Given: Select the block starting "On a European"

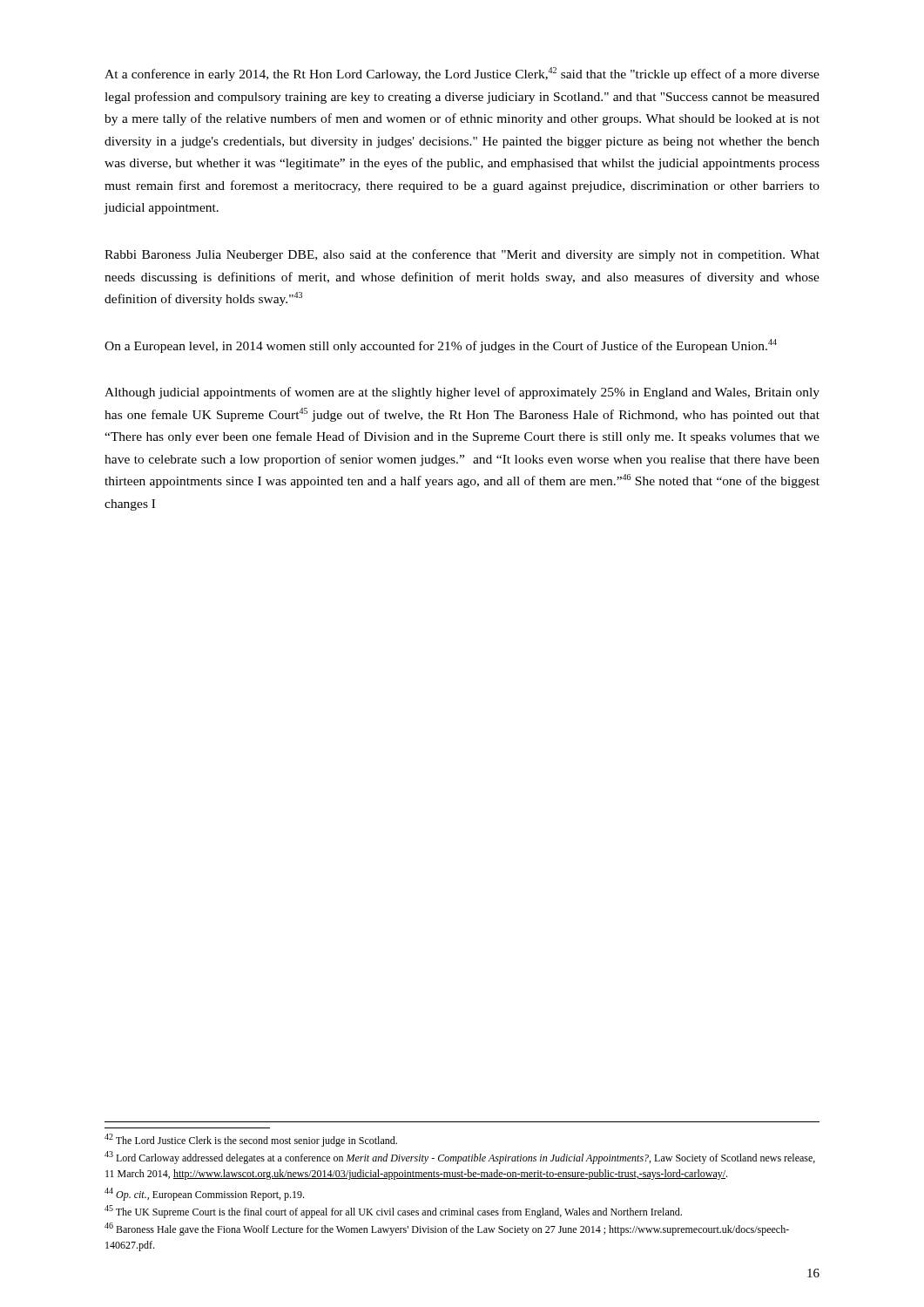Looking at the screenshot, I should coord(441,345).
